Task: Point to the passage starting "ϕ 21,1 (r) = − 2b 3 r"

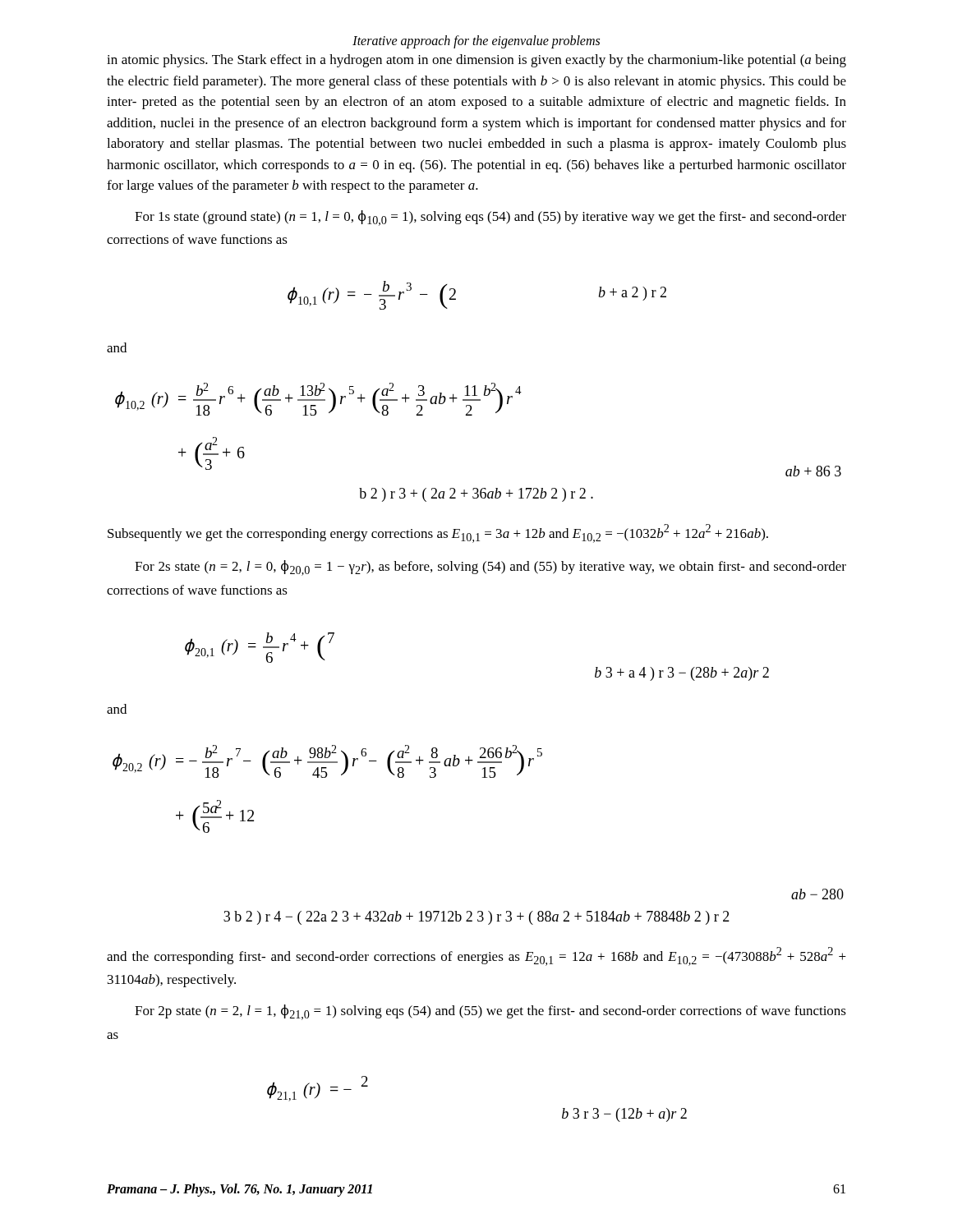Action: pos(318,1089)
